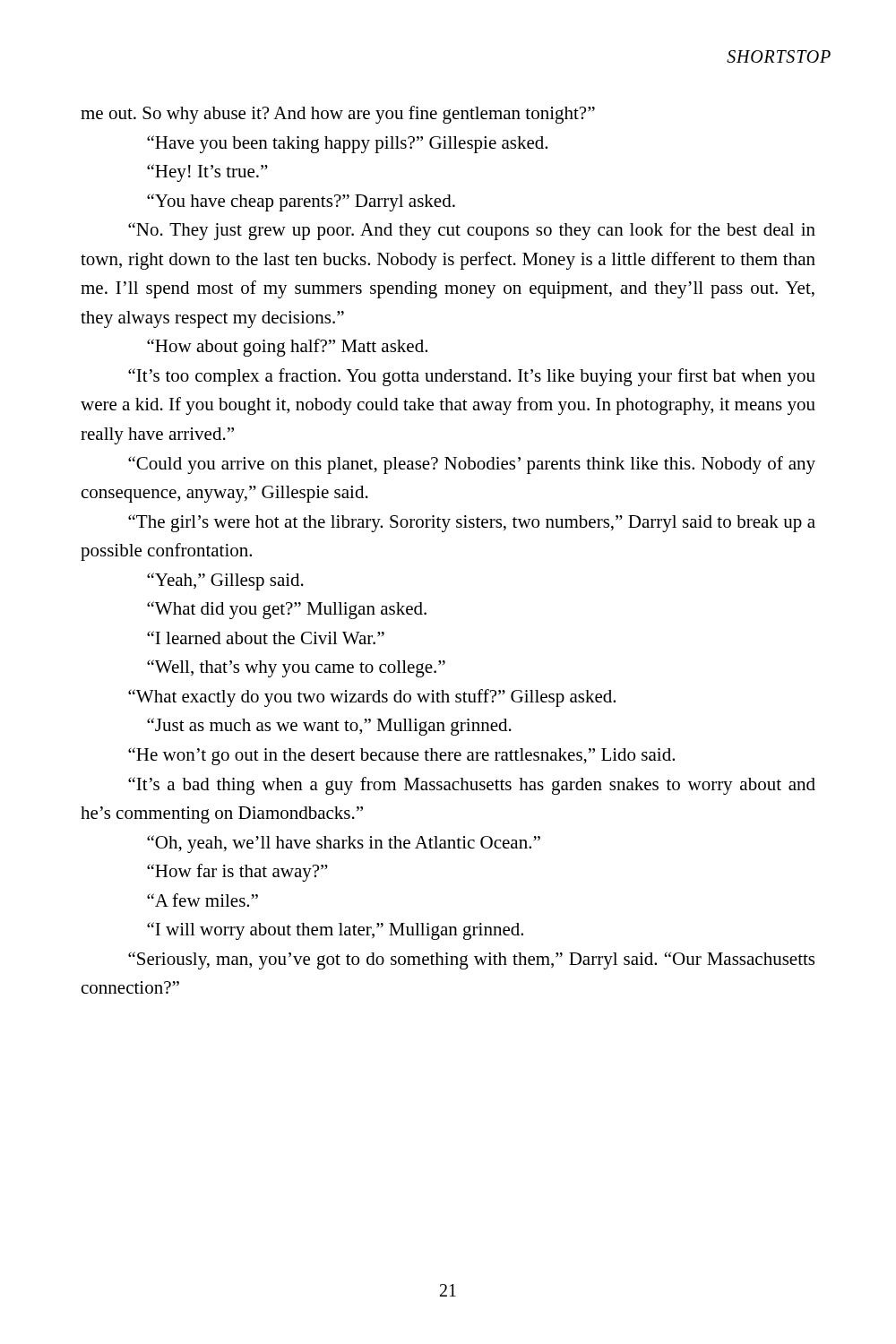The width and height of the screenshot is (896, 1344).
Task: Point to the passage starting "“You have cheap parents?” Darryl asked."
Action: pos(448,201)
